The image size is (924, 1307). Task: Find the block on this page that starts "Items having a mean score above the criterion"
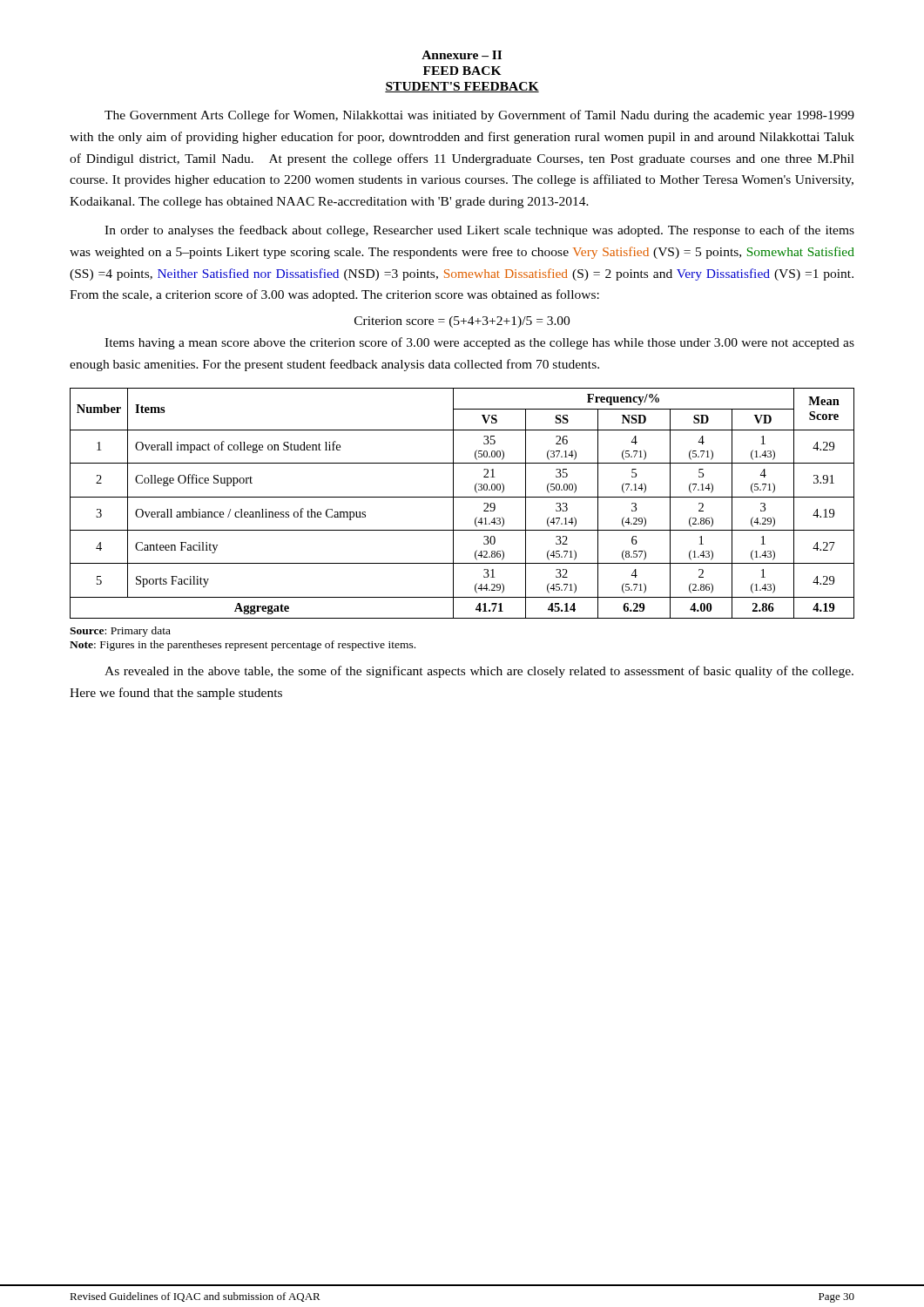(x=462, y=353)
